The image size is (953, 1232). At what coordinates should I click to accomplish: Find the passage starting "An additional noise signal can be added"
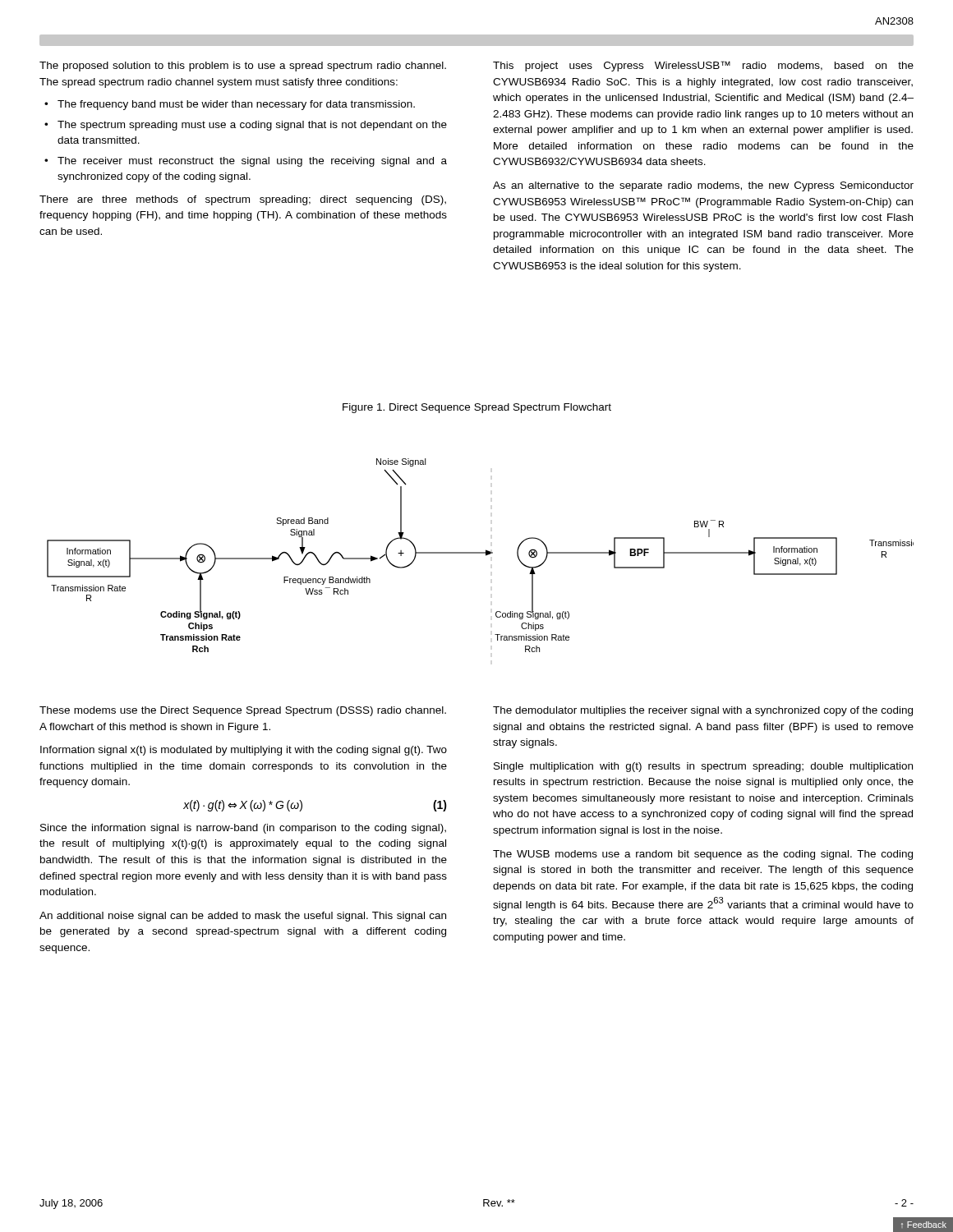coord(243,931)
